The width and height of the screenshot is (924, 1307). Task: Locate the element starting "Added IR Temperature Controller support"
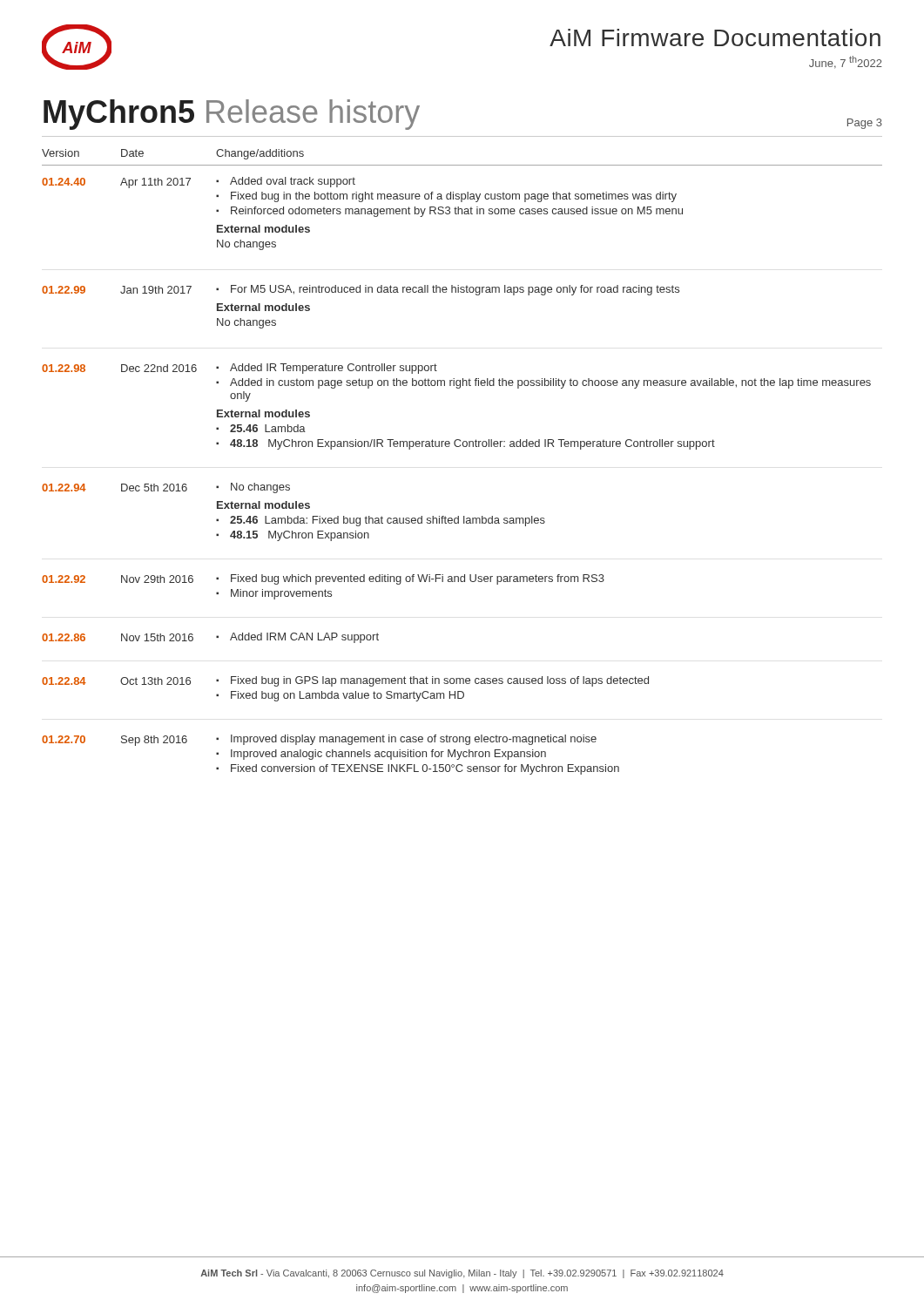click(x=333, y=367)
